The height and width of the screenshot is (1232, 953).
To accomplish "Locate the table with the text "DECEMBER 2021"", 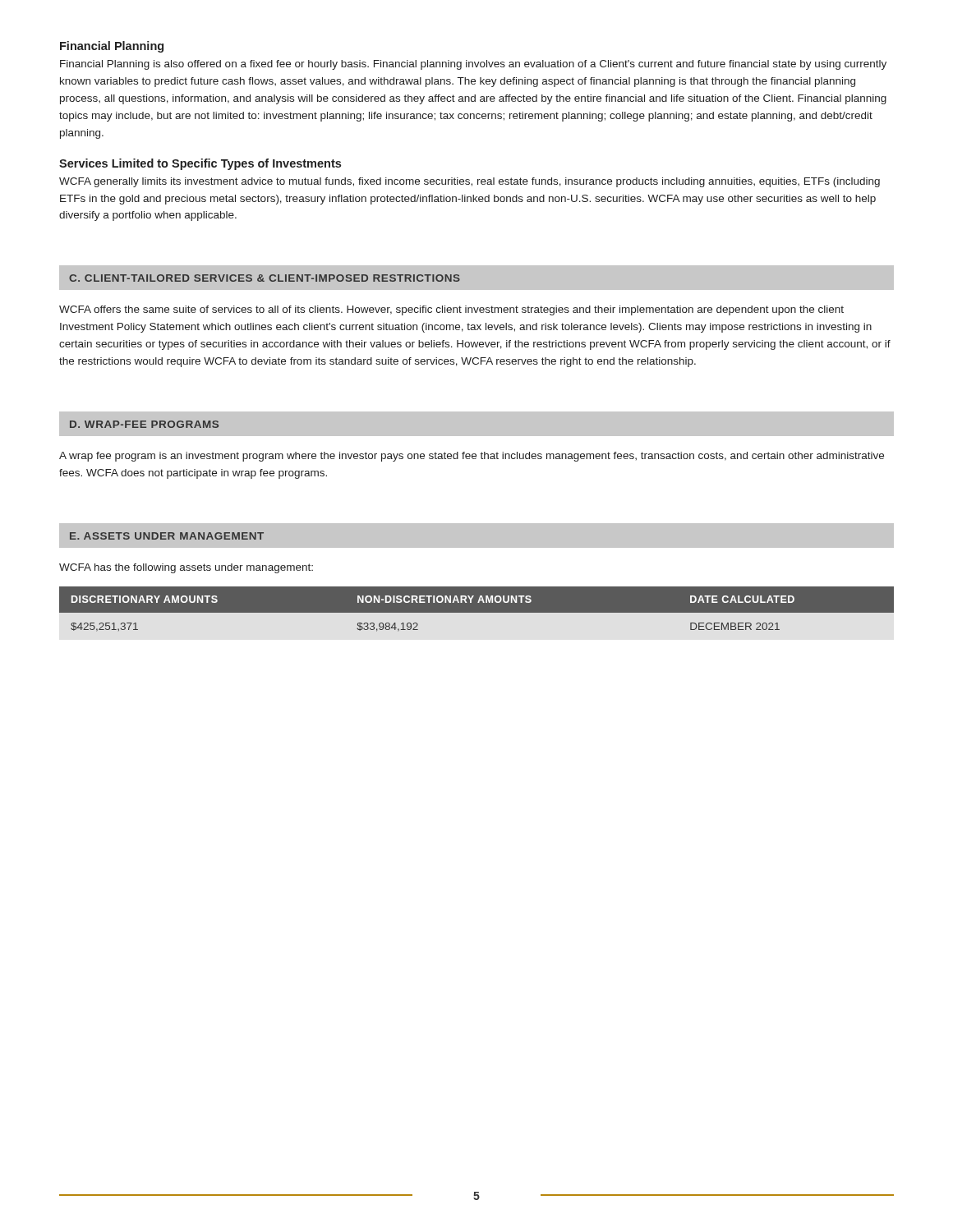I will point(476,613).
